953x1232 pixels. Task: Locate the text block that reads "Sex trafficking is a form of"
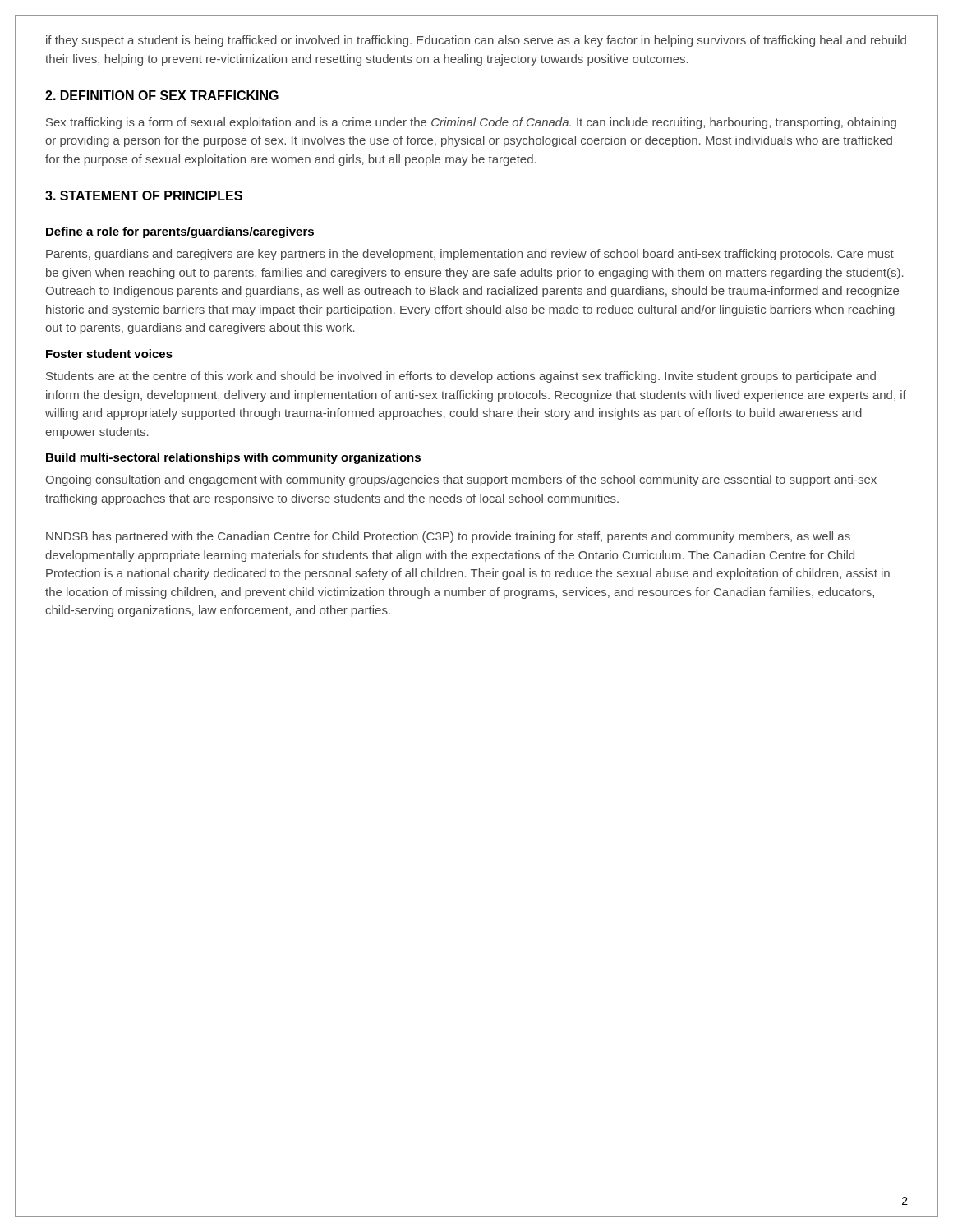476,141
